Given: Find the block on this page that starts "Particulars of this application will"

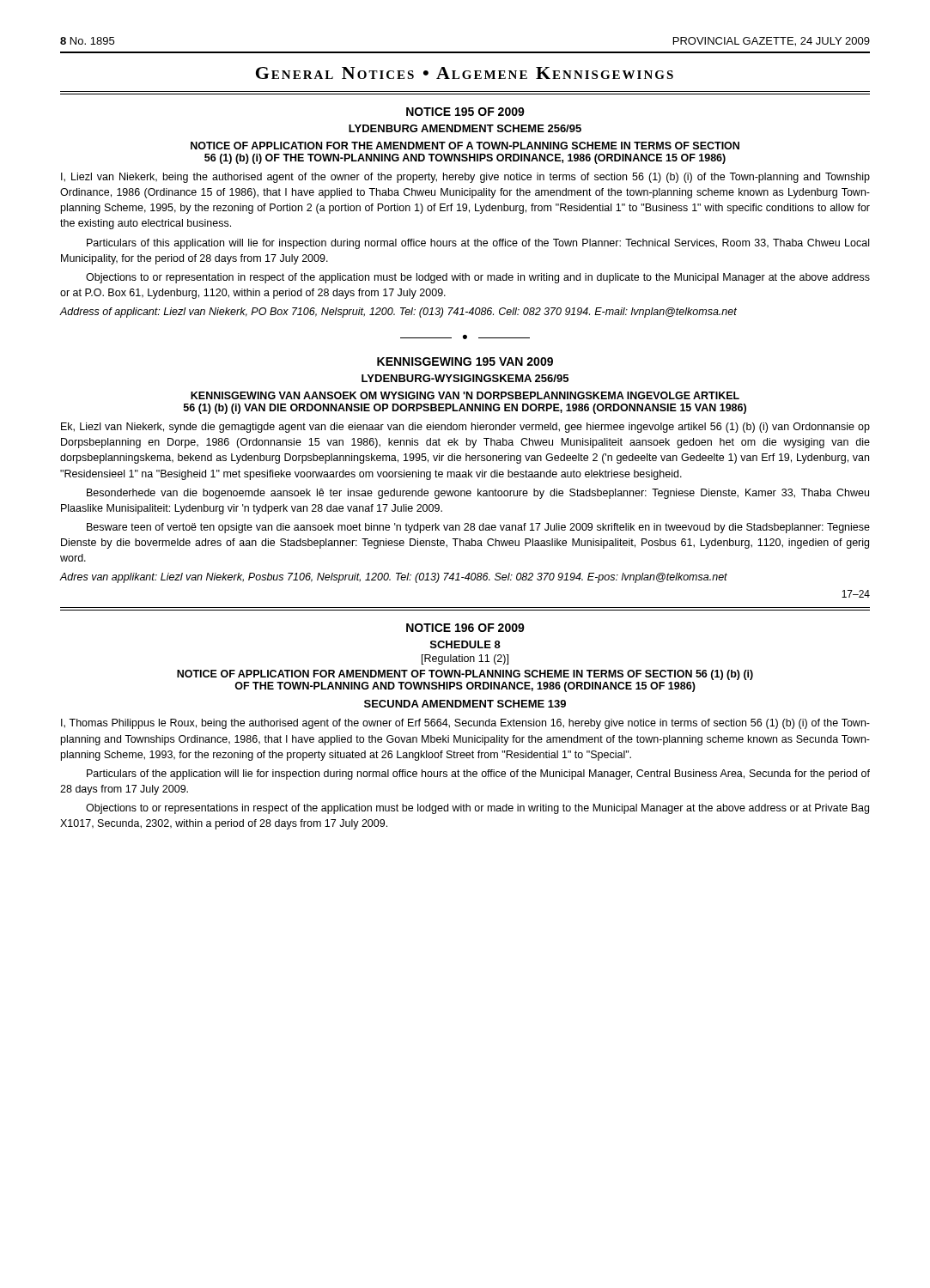Looking at the screenshot, I should [x=465, y=250].
